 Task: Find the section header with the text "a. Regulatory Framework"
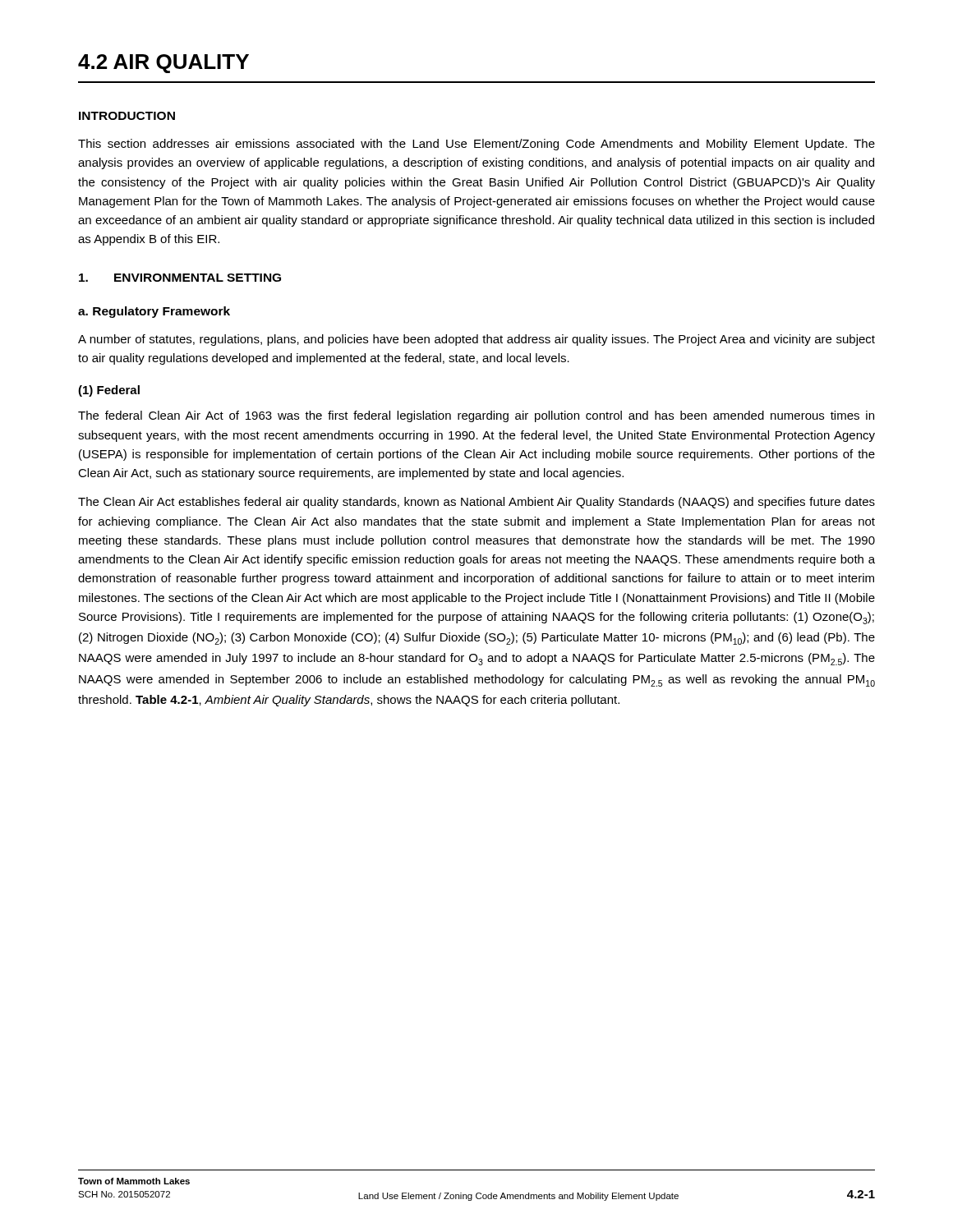(x=154, y=312)
